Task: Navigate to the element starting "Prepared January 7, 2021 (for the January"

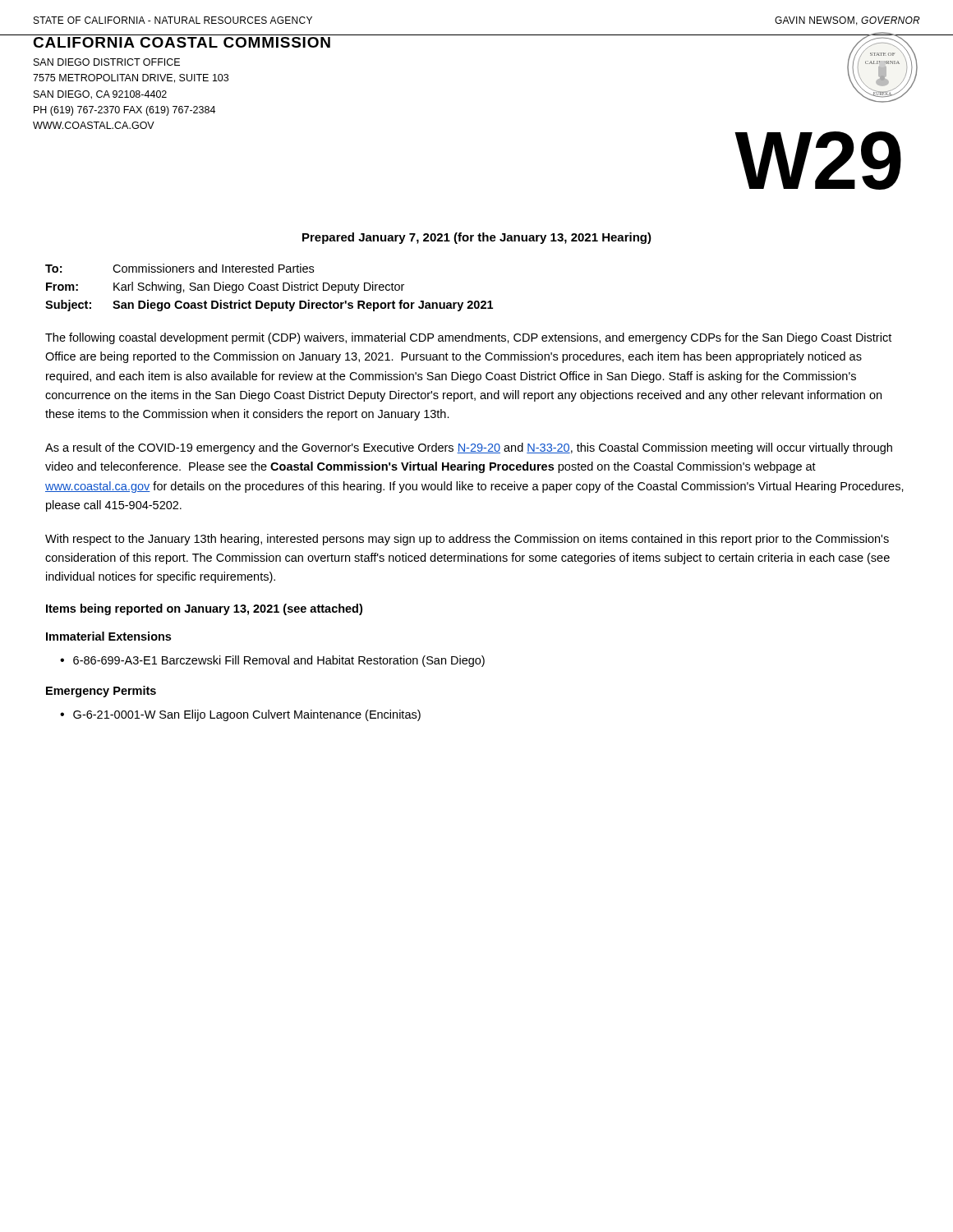Action: 476,237
